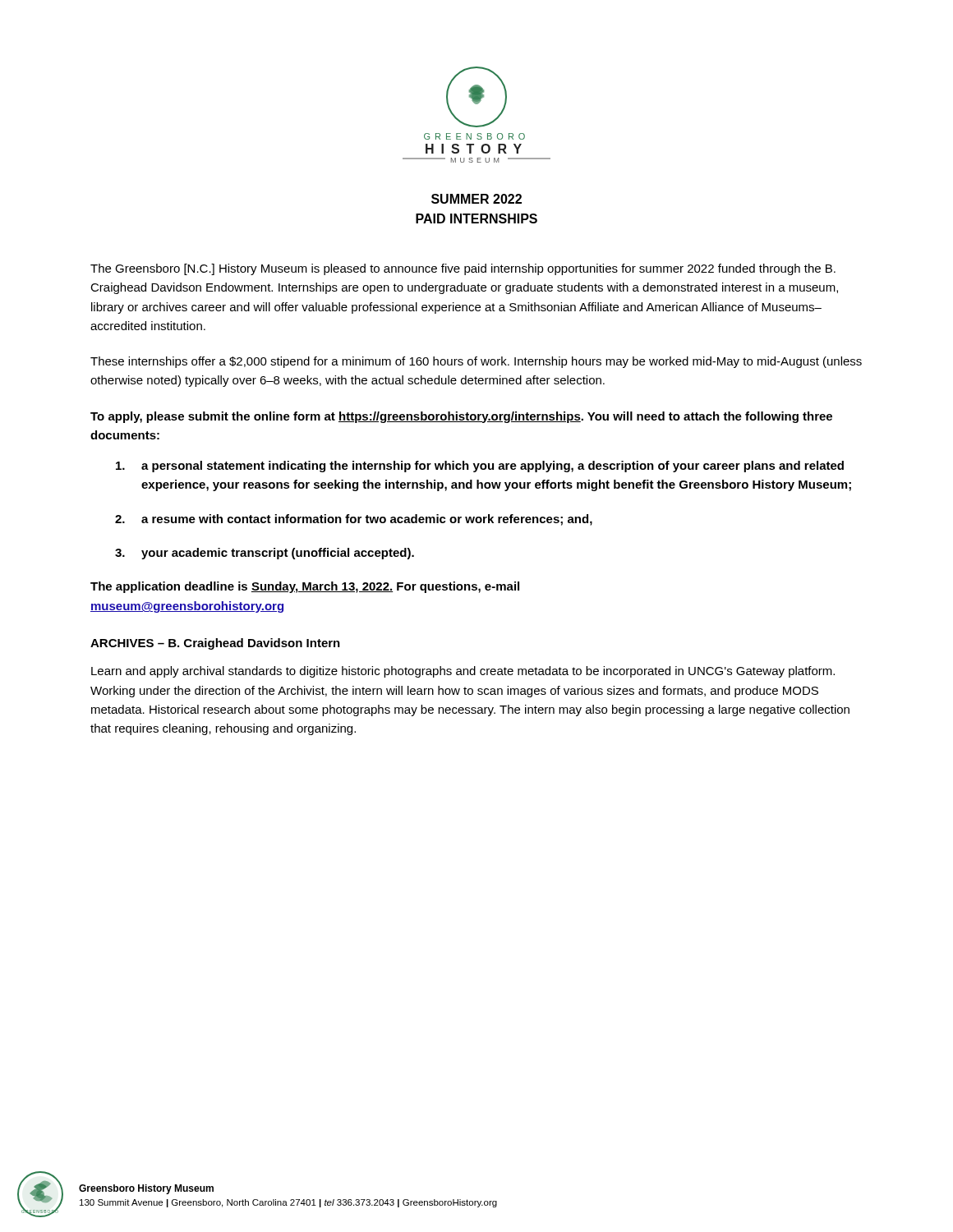This screenshot has width=953, height=1232.
Task: Locate the text block that reads "The Greensboro [N.C.] History Museum"
Action: (465, 297)
